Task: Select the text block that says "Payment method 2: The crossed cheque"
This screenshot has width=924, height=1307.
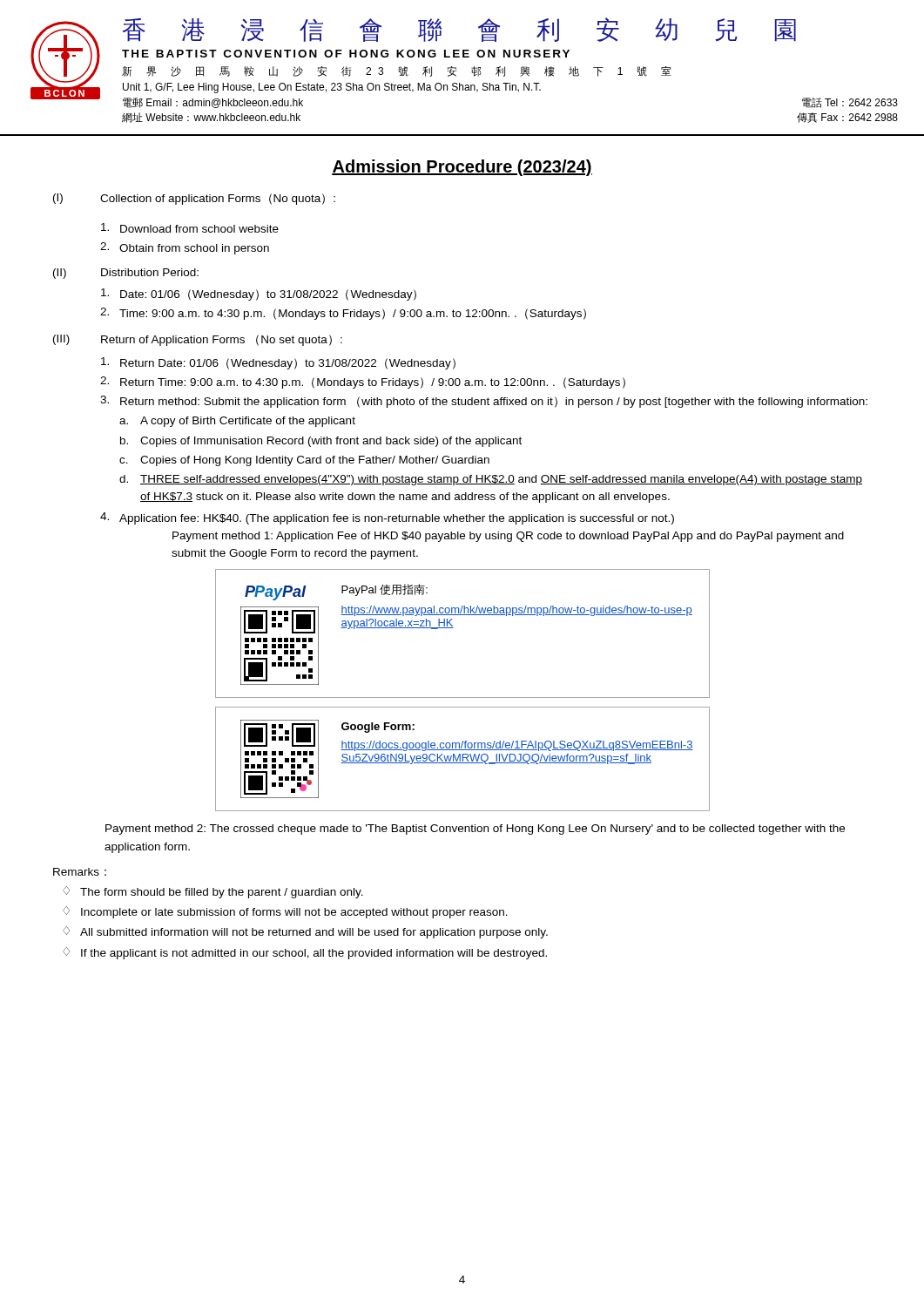Action: pos(475,837)
